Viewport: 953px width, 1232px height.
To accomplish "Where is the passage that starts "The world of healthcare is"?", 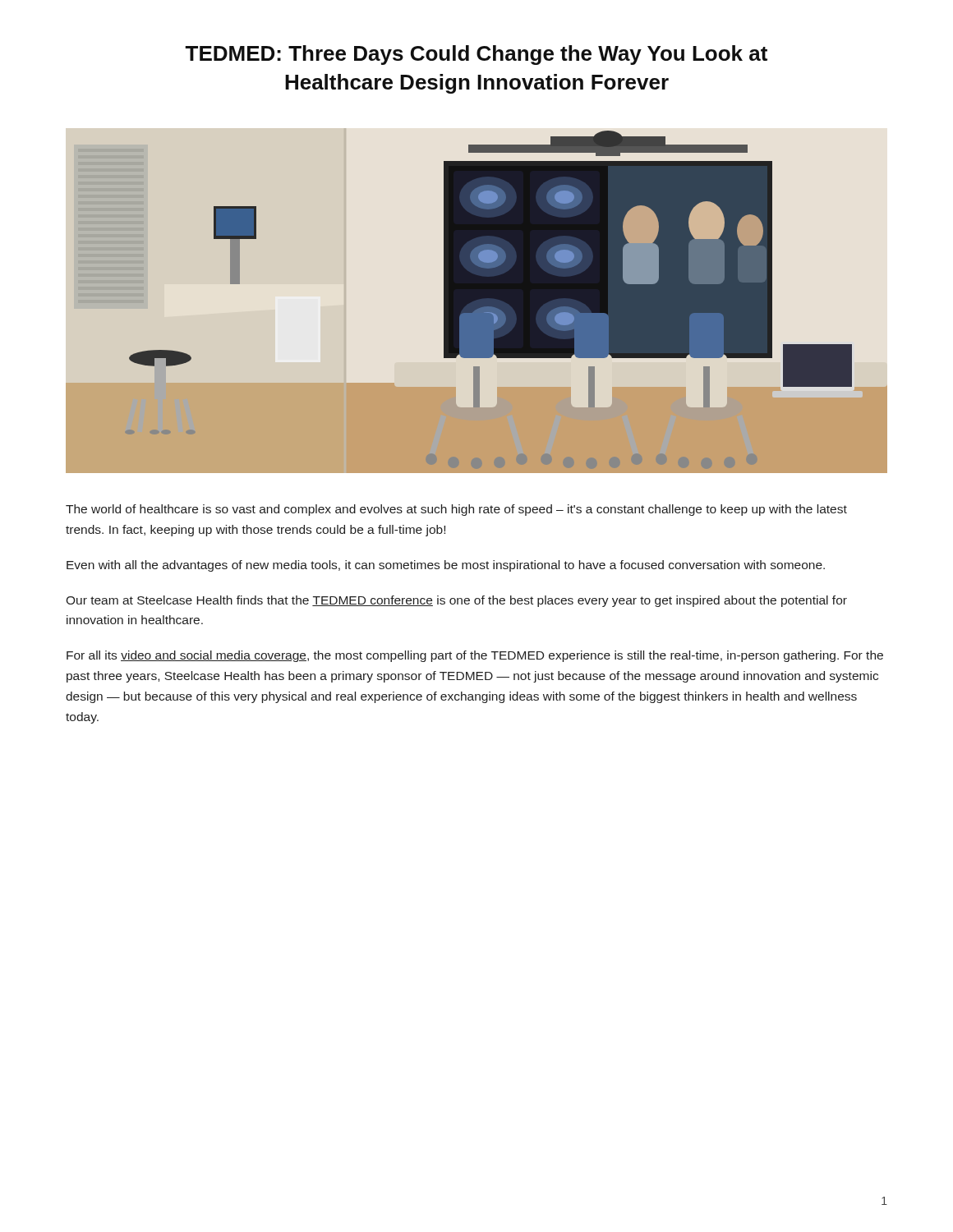I will pos(456,519).
